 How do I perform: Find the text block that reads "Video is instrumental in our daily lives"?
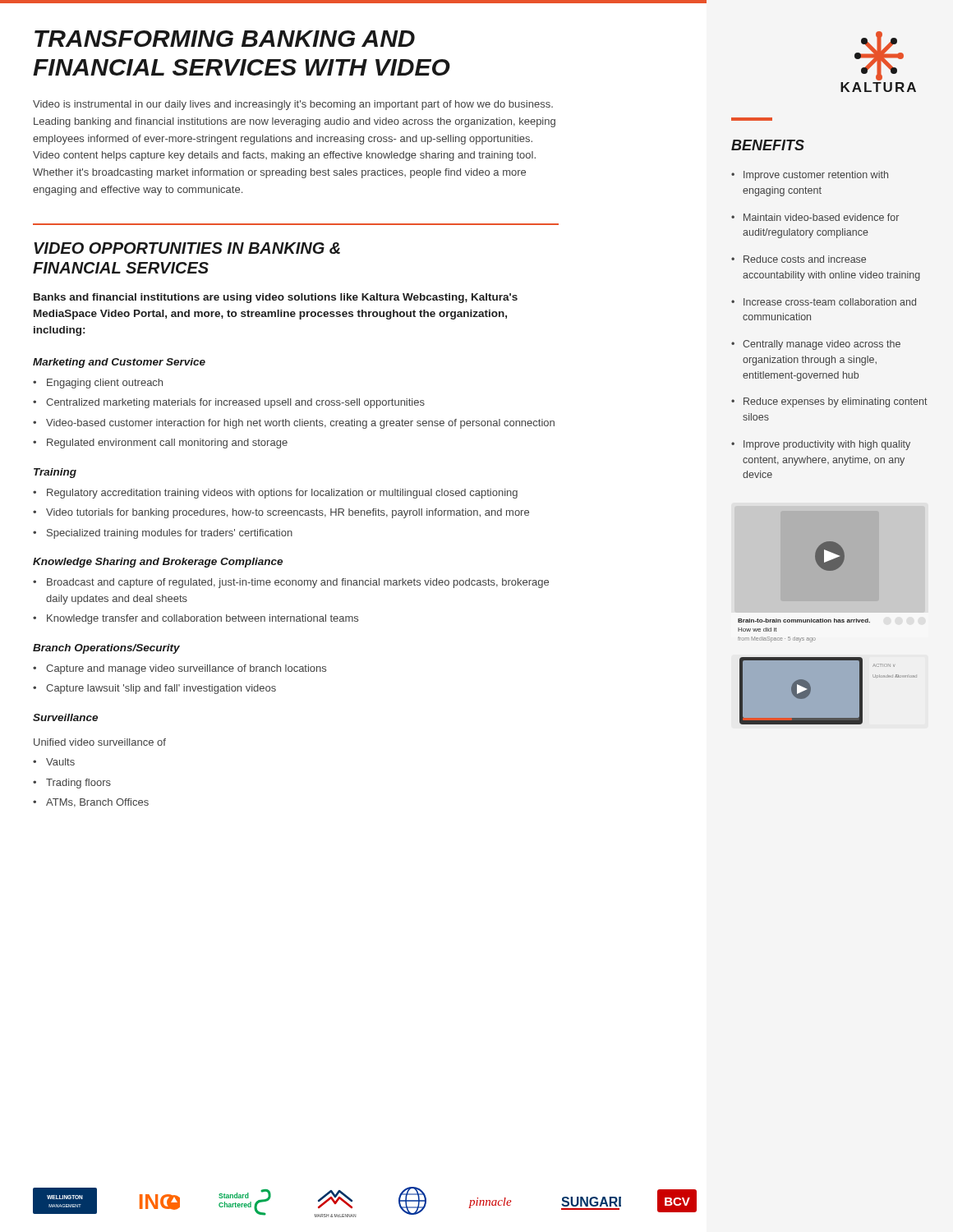[296, 147]
